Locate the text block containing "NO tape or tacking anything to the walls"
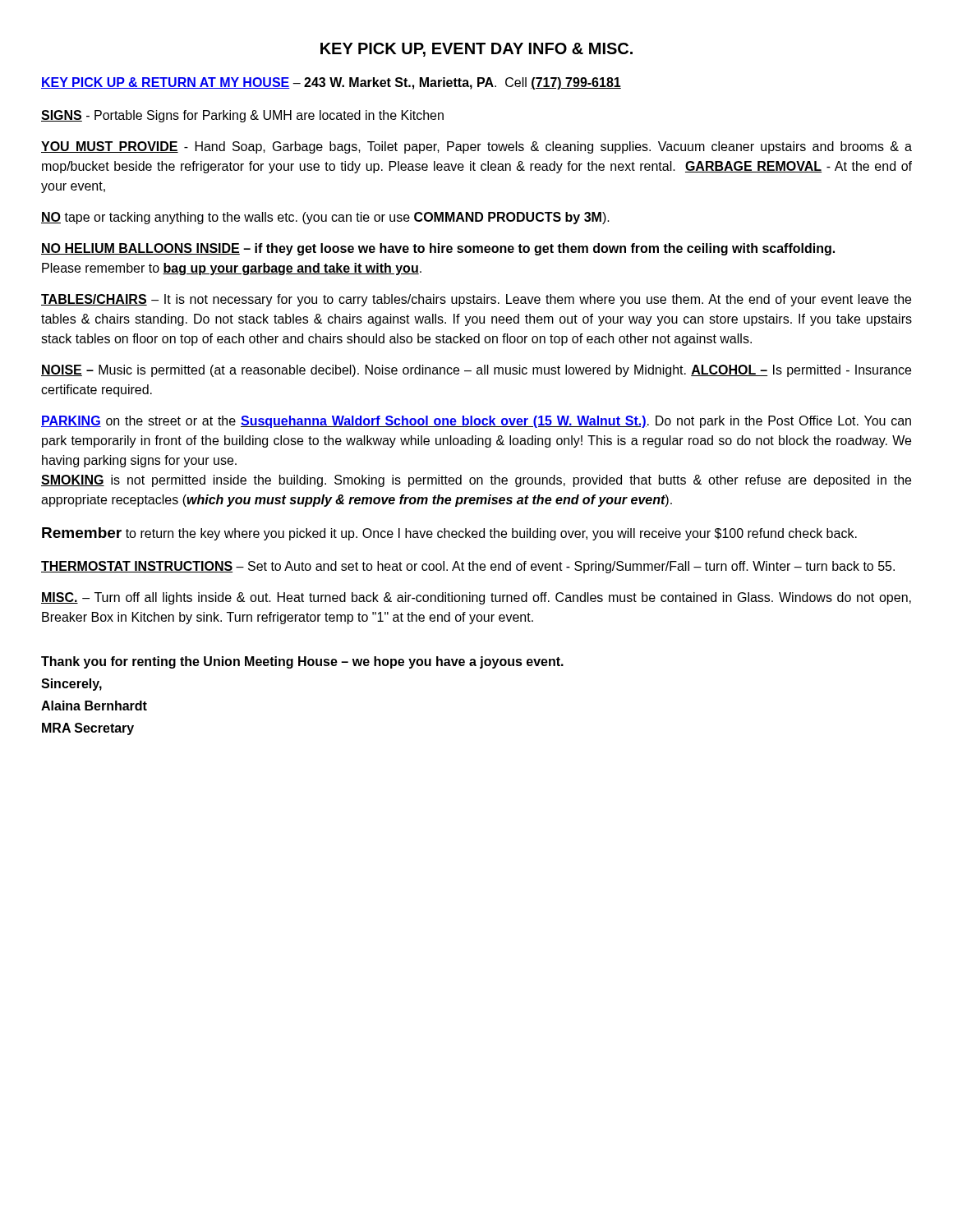 tap(326, 217)
